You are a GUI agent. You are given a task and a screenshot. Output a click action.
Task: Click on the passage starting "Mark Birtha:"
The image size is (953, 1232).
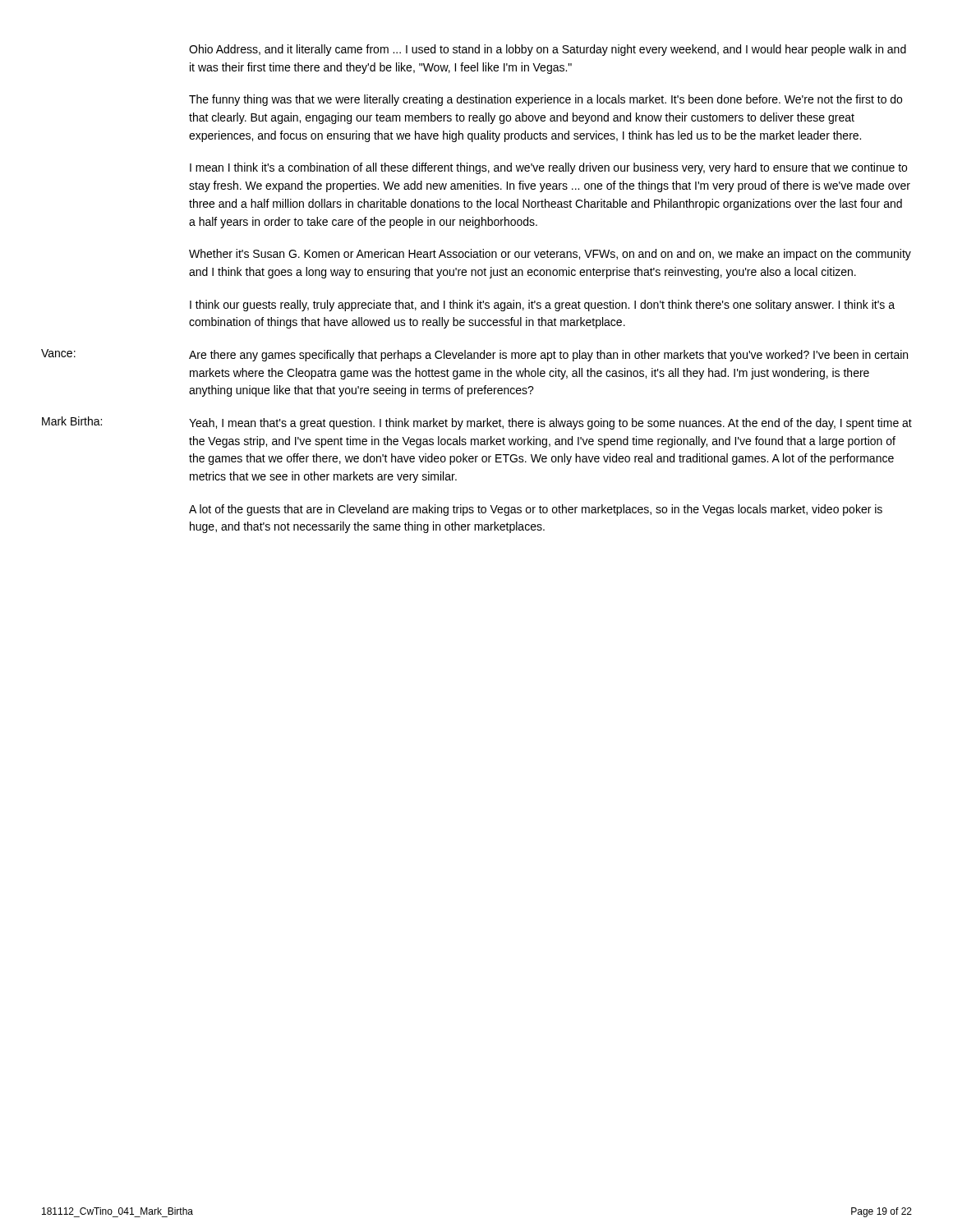pos(72,421)
